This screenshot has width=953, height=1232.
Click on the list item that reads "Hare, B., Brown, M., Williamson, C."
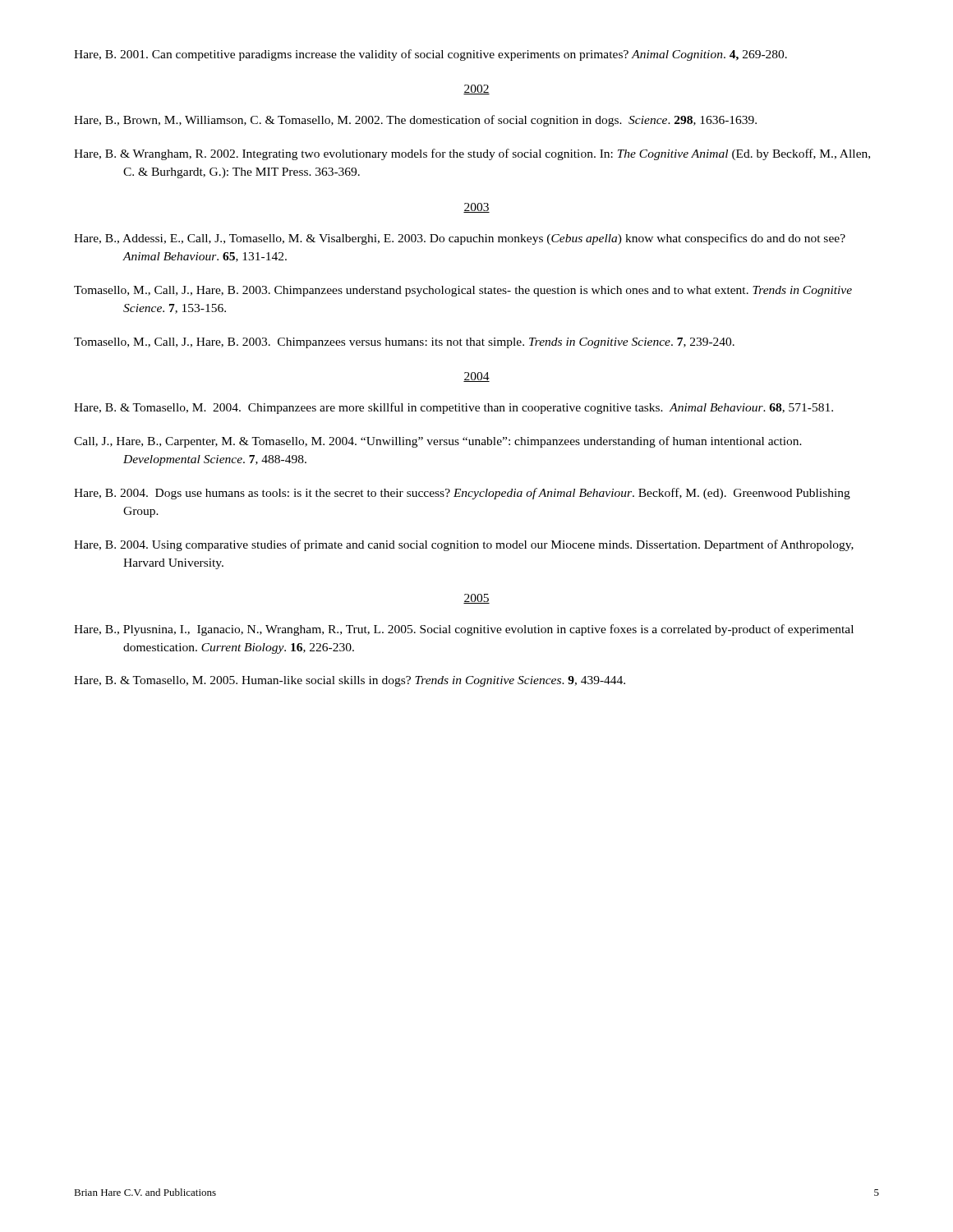coord(416,120)
